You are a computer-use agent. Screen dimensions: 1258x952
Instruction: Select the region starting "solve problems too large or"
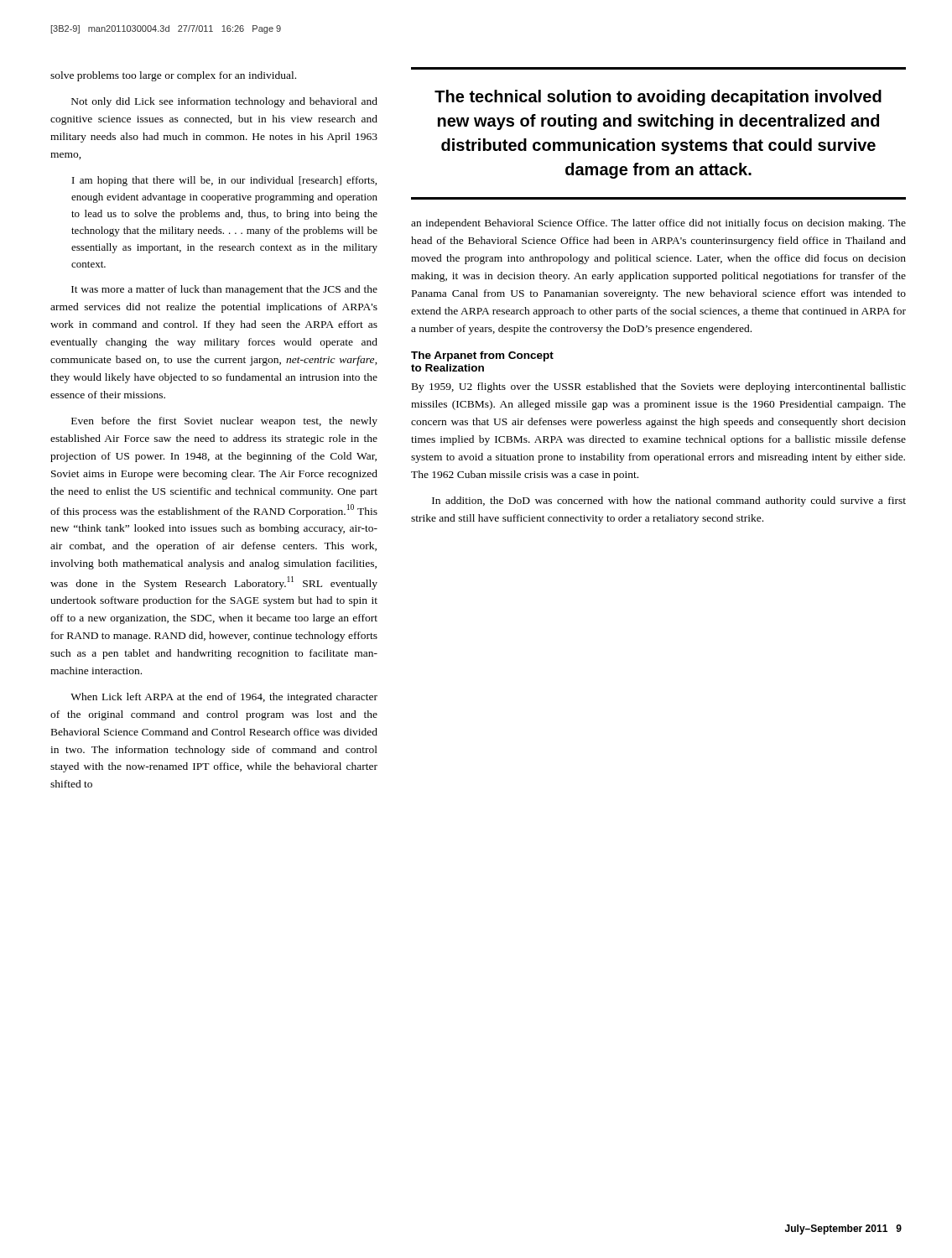[x=174, y=75]
